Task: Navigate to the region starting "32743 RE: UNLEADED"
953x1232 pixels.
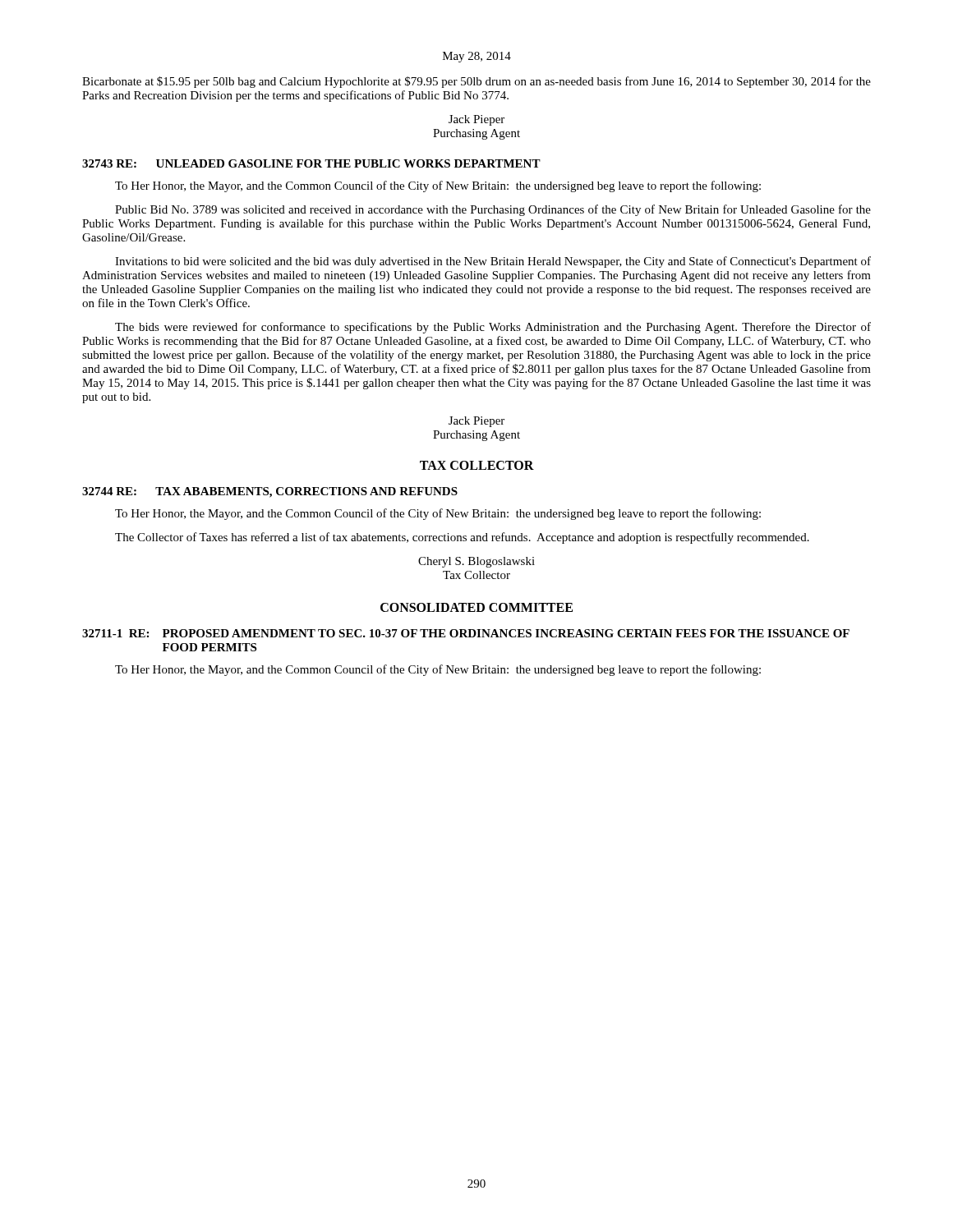Action: (311, 163)
